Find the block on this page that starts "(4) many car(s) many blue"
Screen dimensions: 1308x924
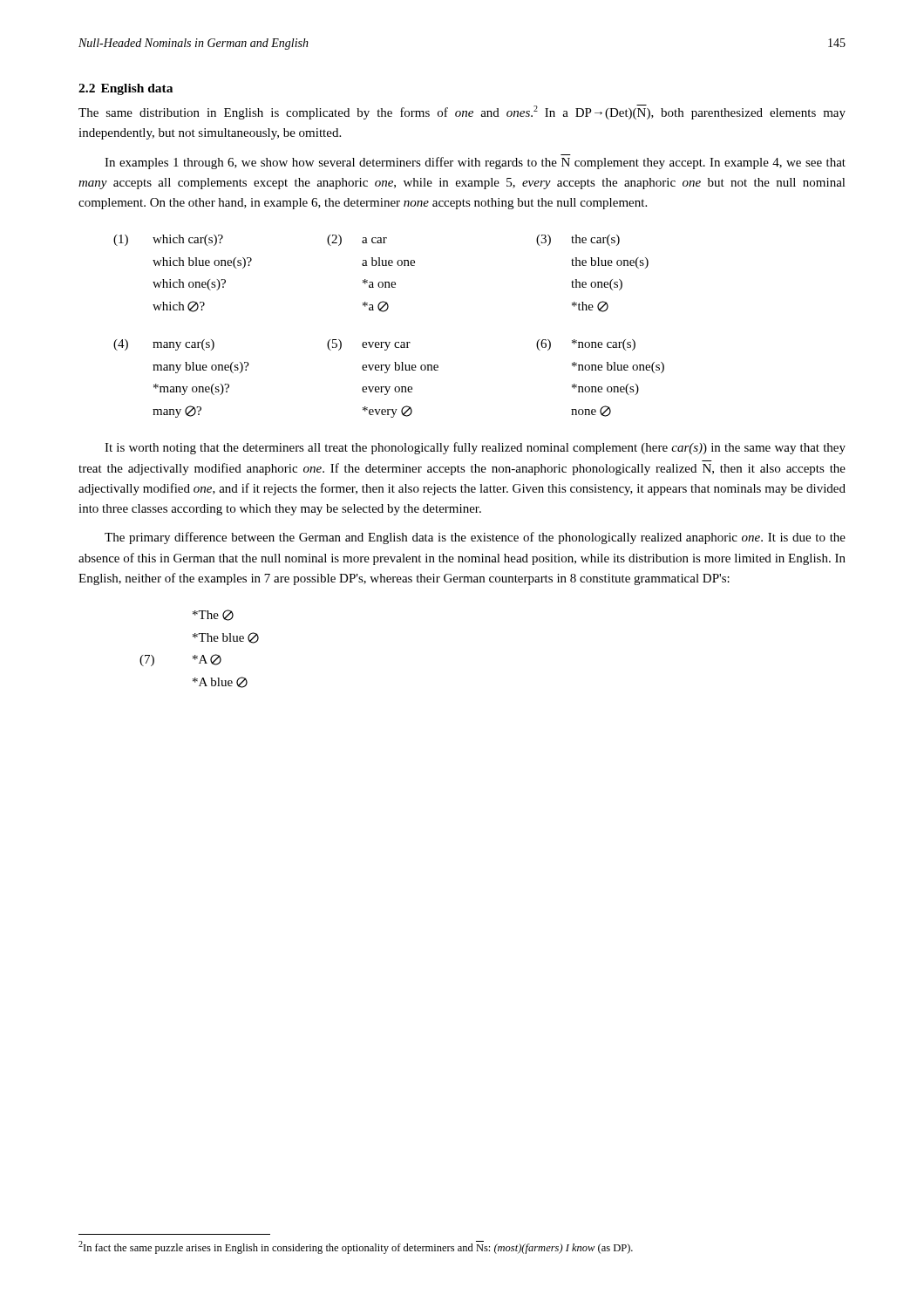[x=429, y=378]
